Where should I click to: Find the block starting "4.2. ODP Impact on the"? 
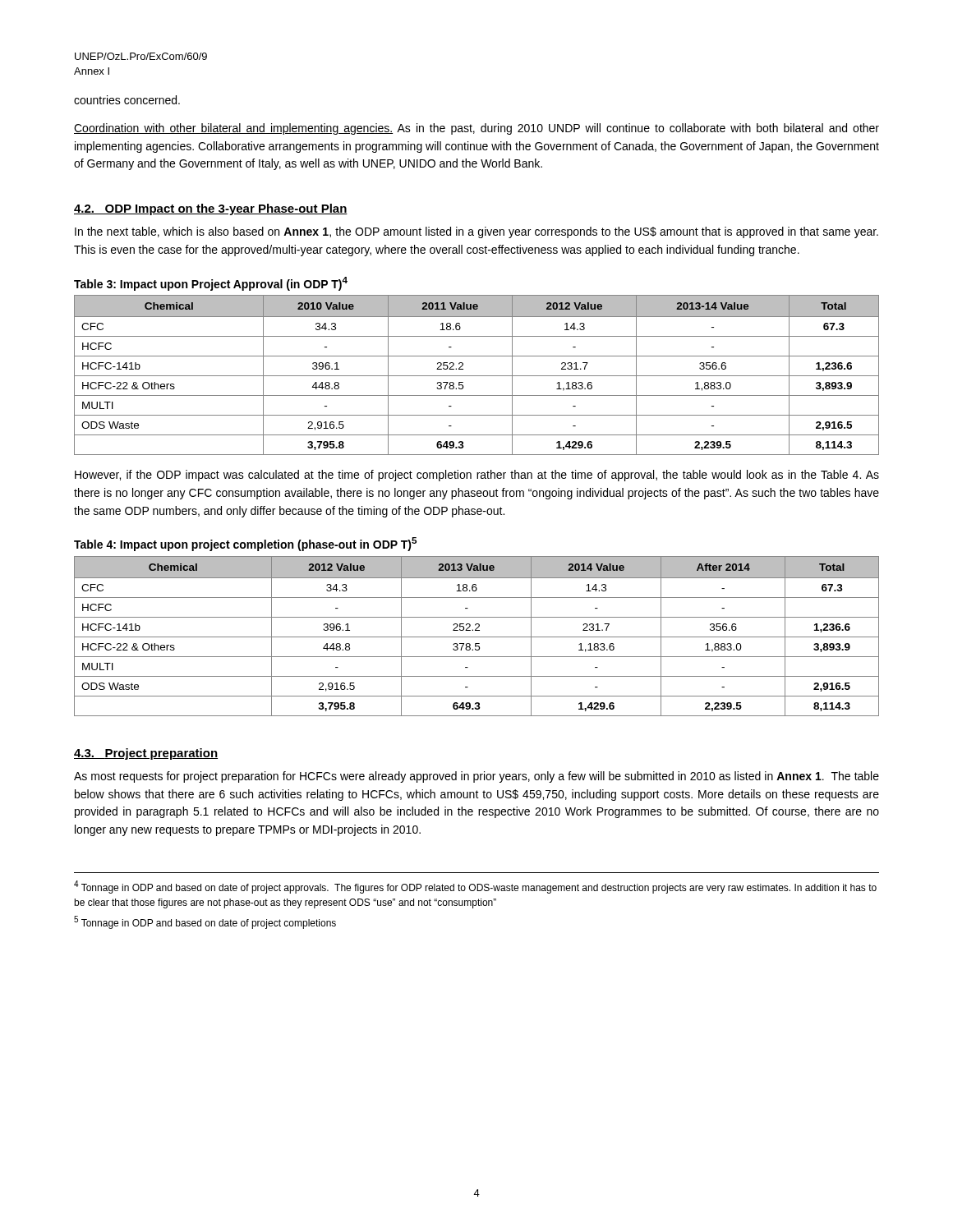click(210, 208)
